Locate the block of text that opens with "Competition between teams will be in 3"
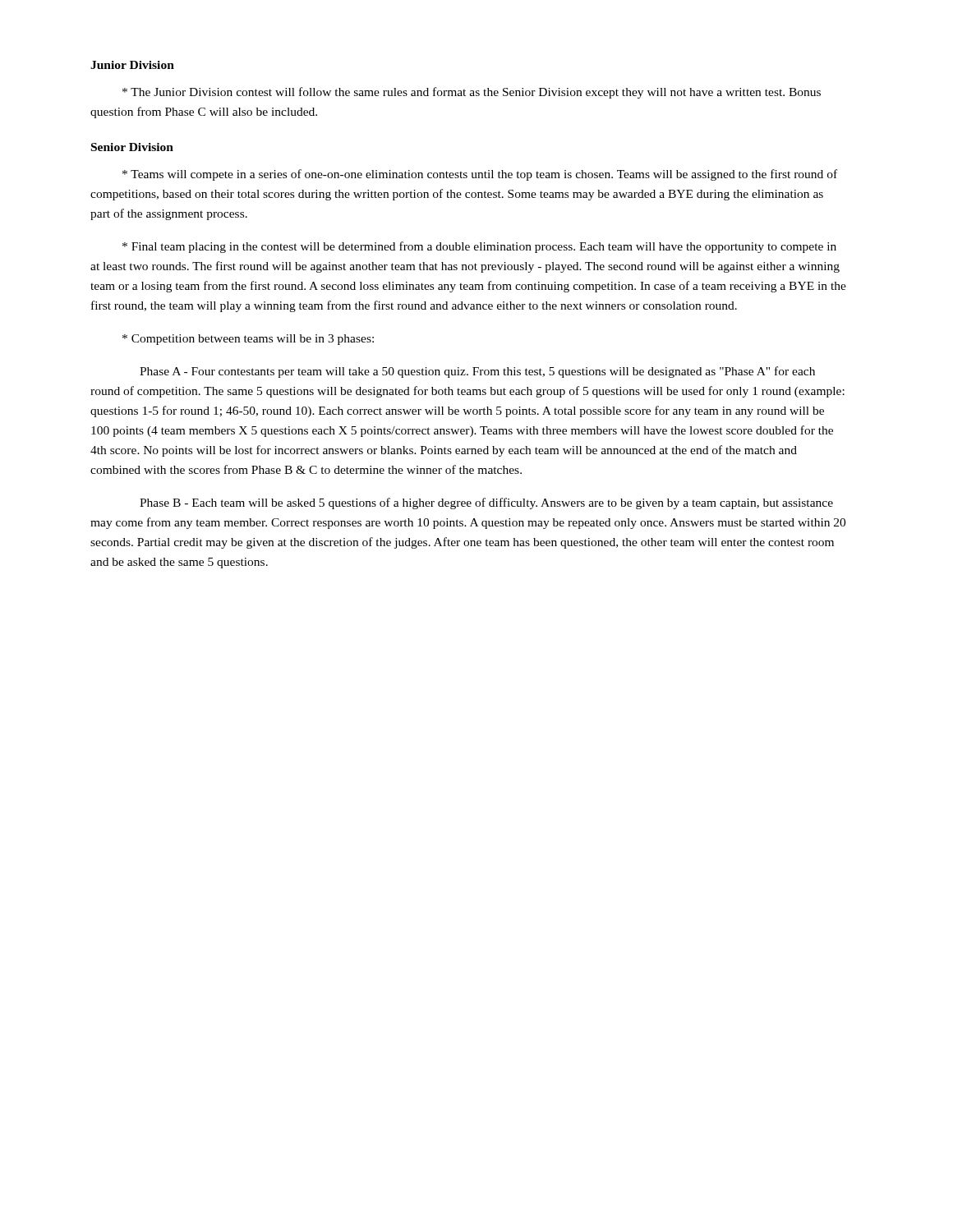The height and width of the screenshot is (1232, 953). click(x=248, y=338)
